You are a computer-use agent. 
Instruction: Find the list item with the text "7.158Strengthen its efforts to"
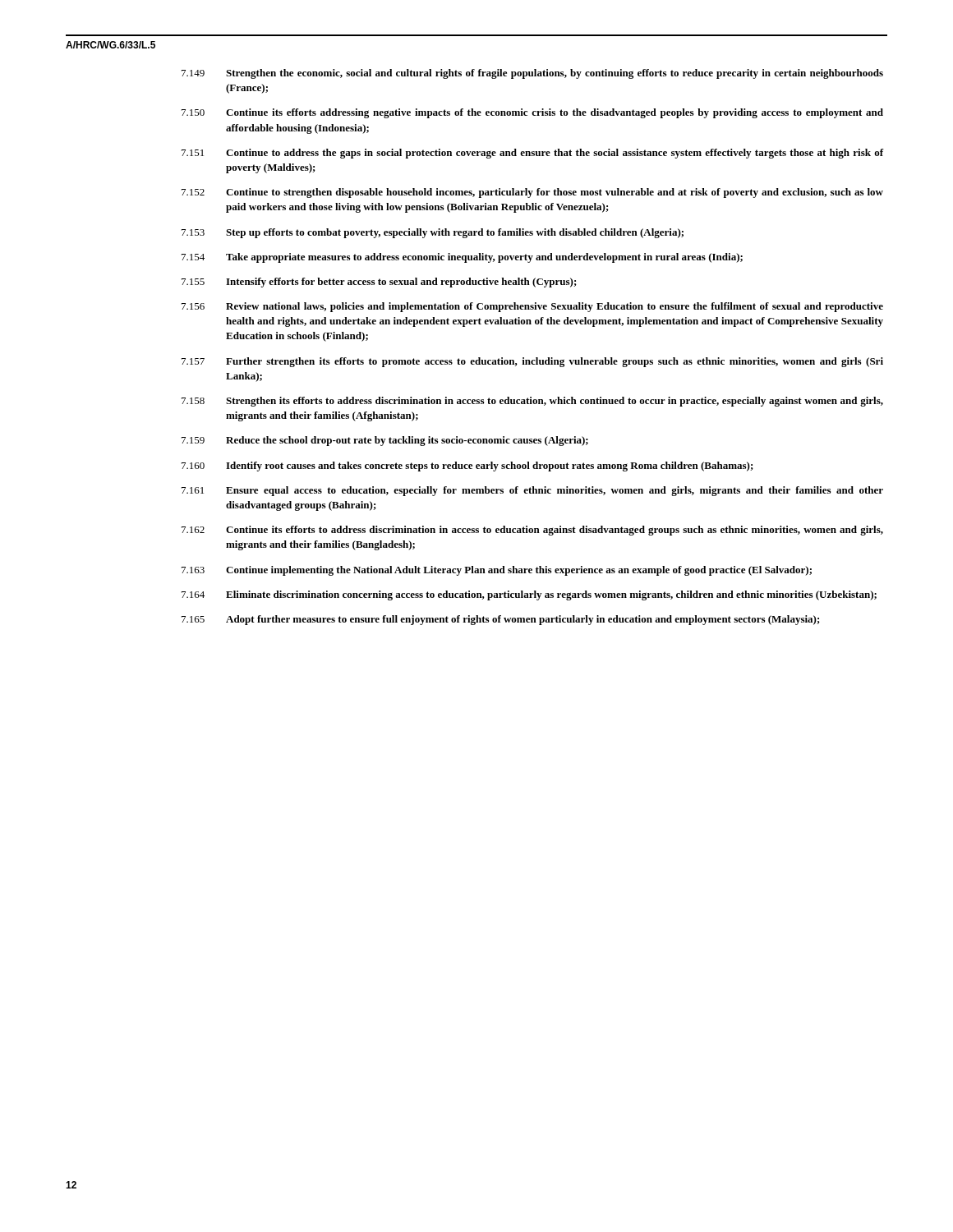(x=532, y=408)
